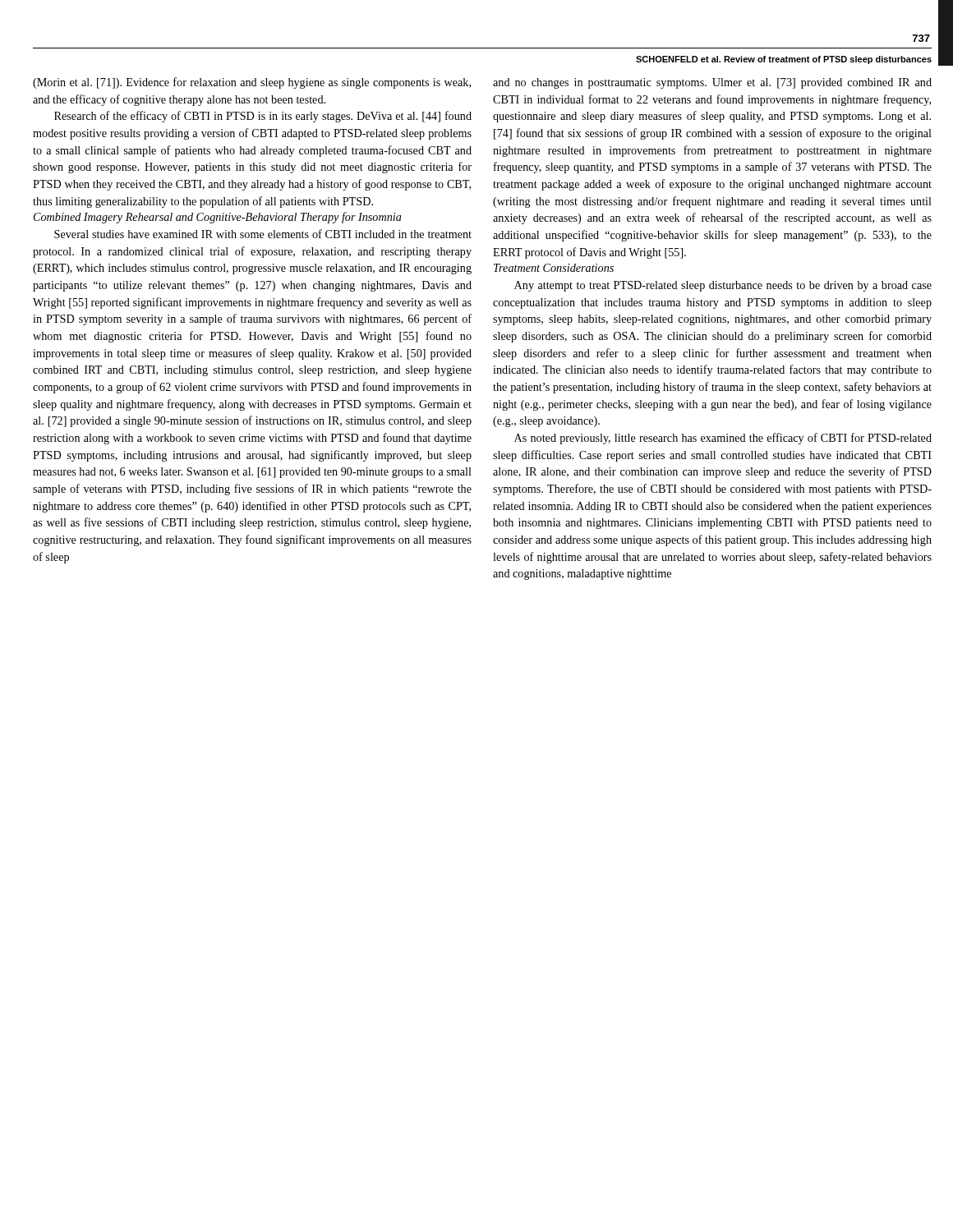Click the passage that begins "Research of the efficacy of CBTI in"
This screenshot has width=953, height=1232.
(x=252, y=159)
